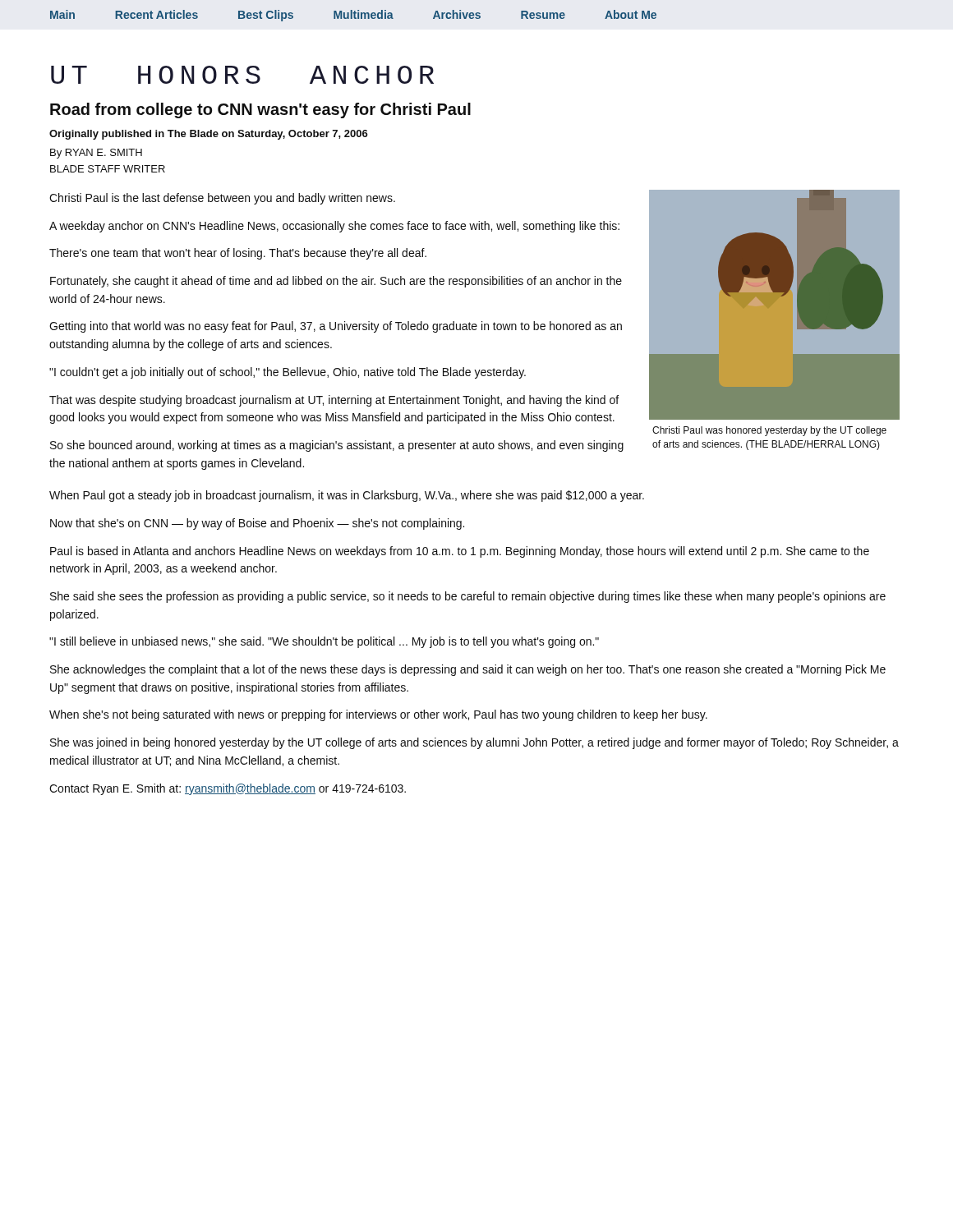Find "By RYAN E. SMITH BLADE STAFF WRITER" on this page
The width and height of the screenshot is (953, 1232).
(107, 160)
